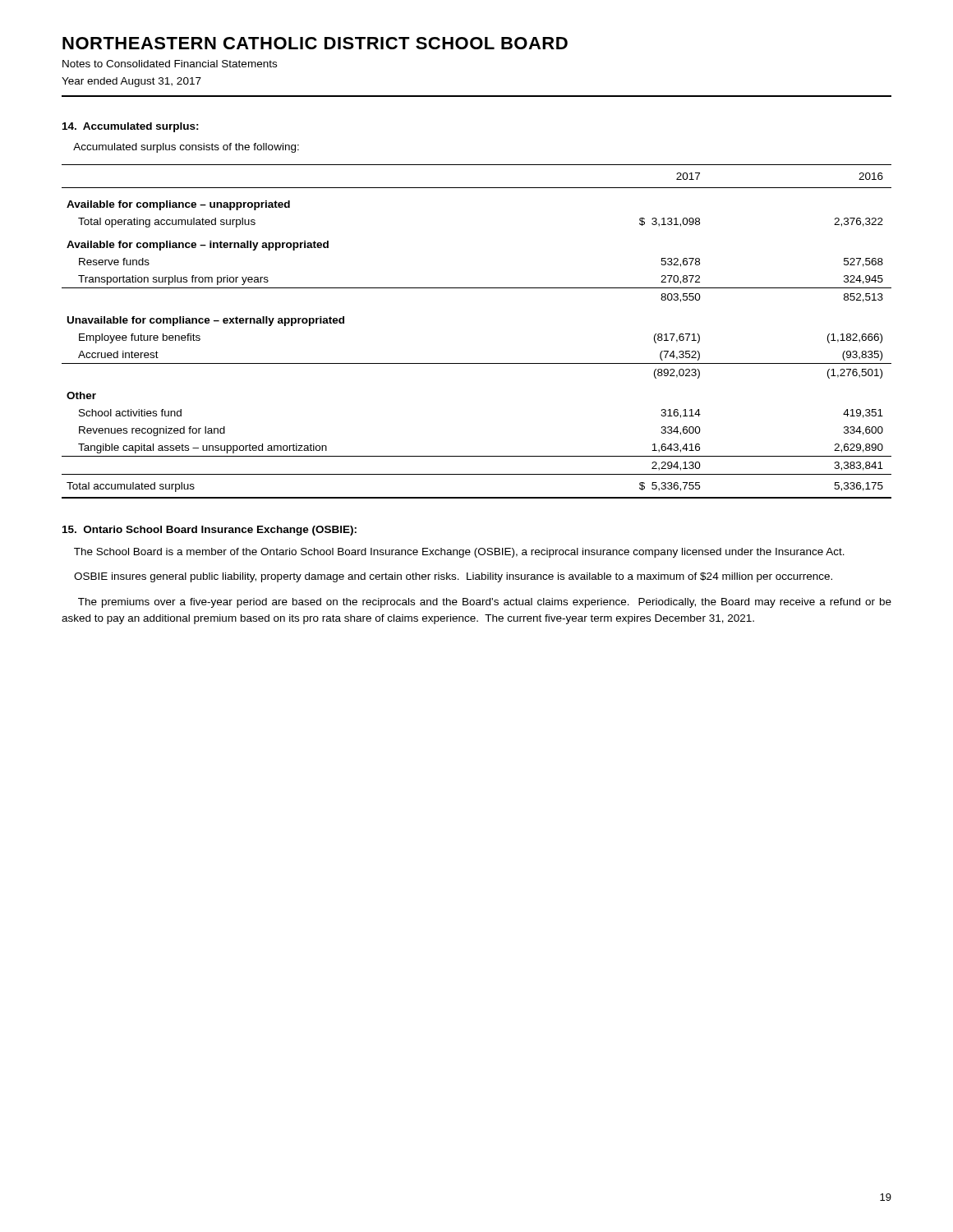This screenshot has width=953, height=1232.
Task: Find the passage starting "15. Ontario School Board Insurance Exchange (OSBIE):"
Action: (x=209, y=531)
